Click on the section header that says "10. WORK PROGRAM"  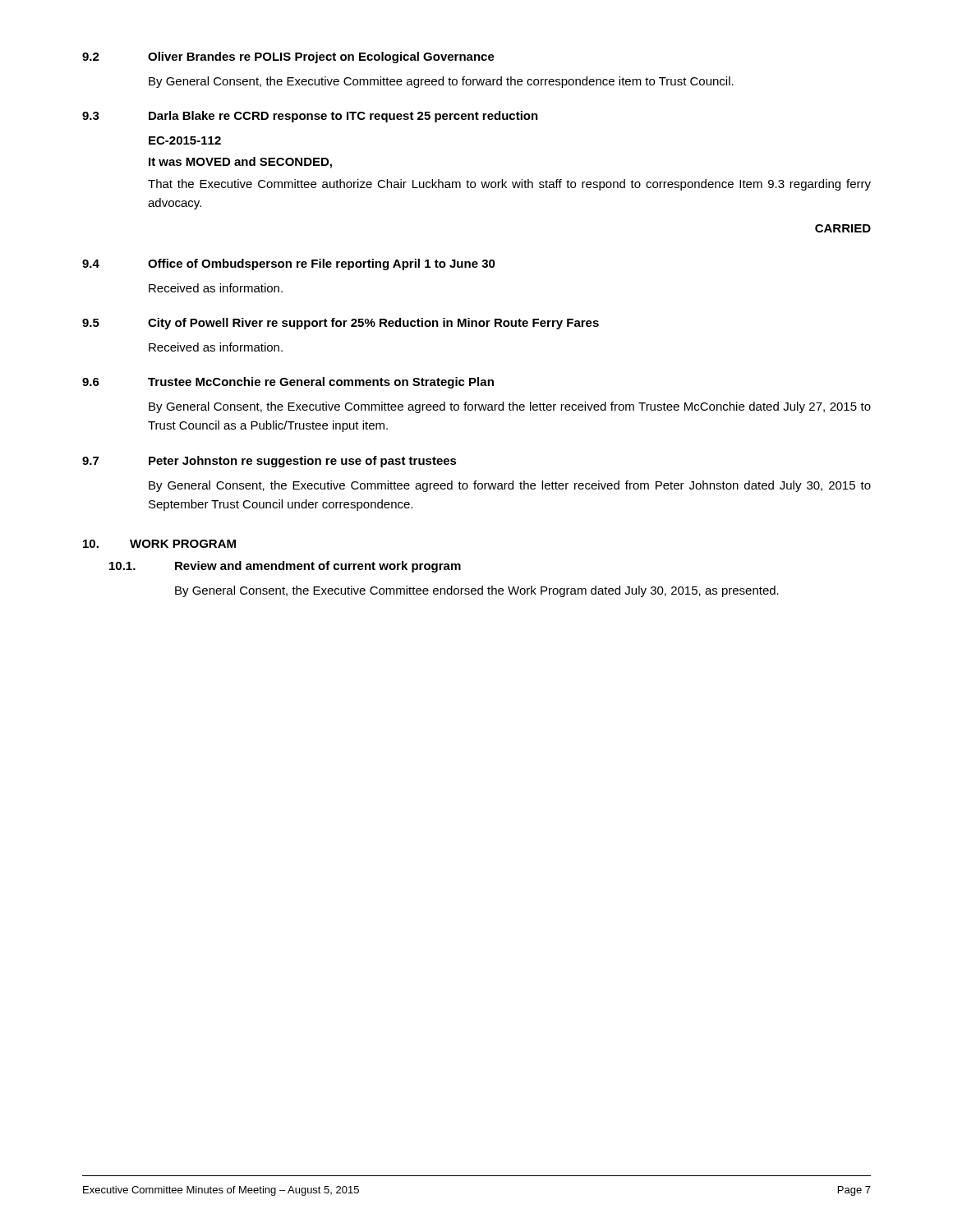pos(159,543)
